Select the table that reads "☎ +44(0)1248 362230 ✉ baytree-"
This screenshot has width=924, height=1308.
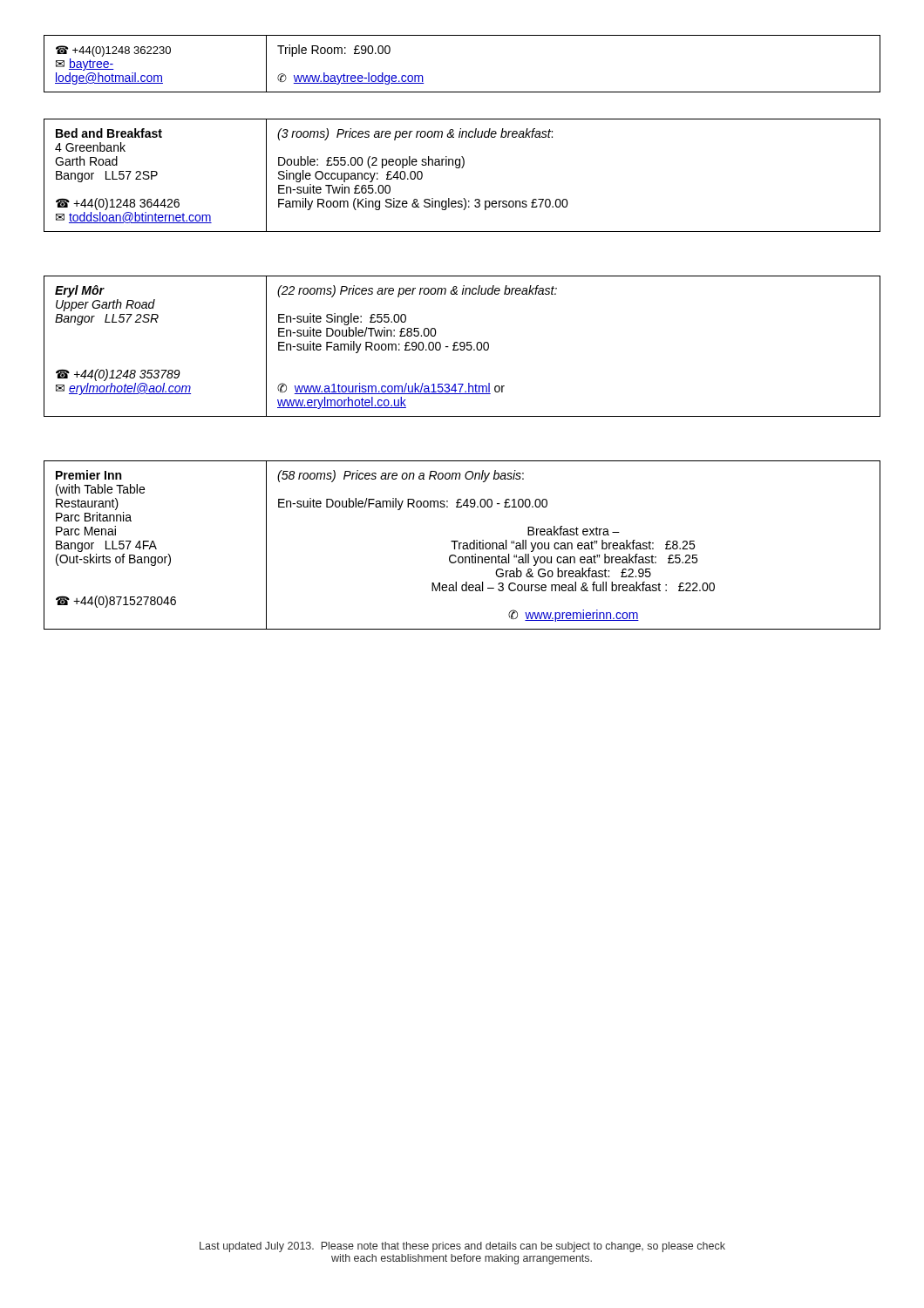pyautogui.click(x=462, y=64)
